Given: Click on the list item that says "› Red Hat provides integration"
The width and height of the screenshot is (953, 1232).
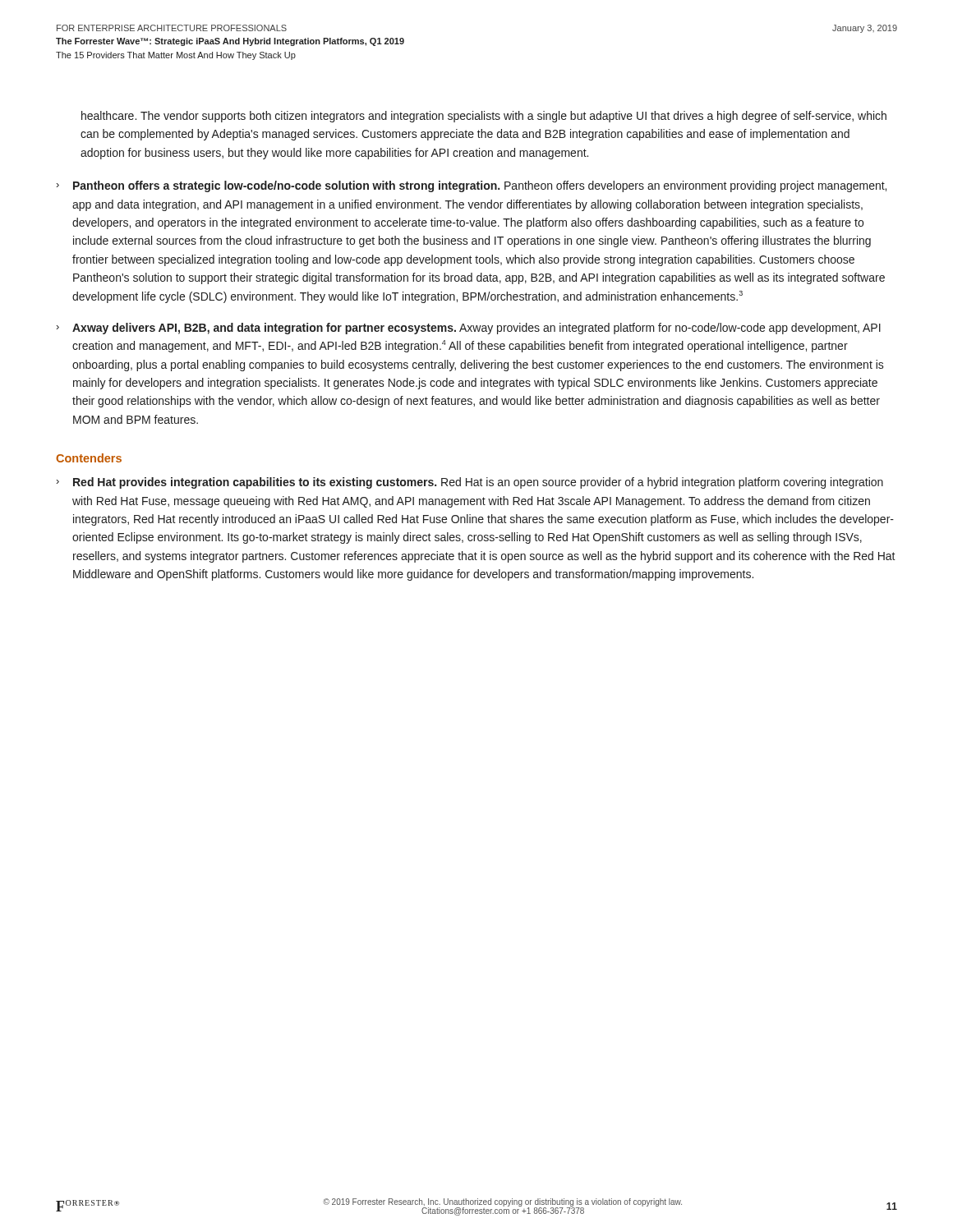Looking at the screenshot, I should click(476, 528).
